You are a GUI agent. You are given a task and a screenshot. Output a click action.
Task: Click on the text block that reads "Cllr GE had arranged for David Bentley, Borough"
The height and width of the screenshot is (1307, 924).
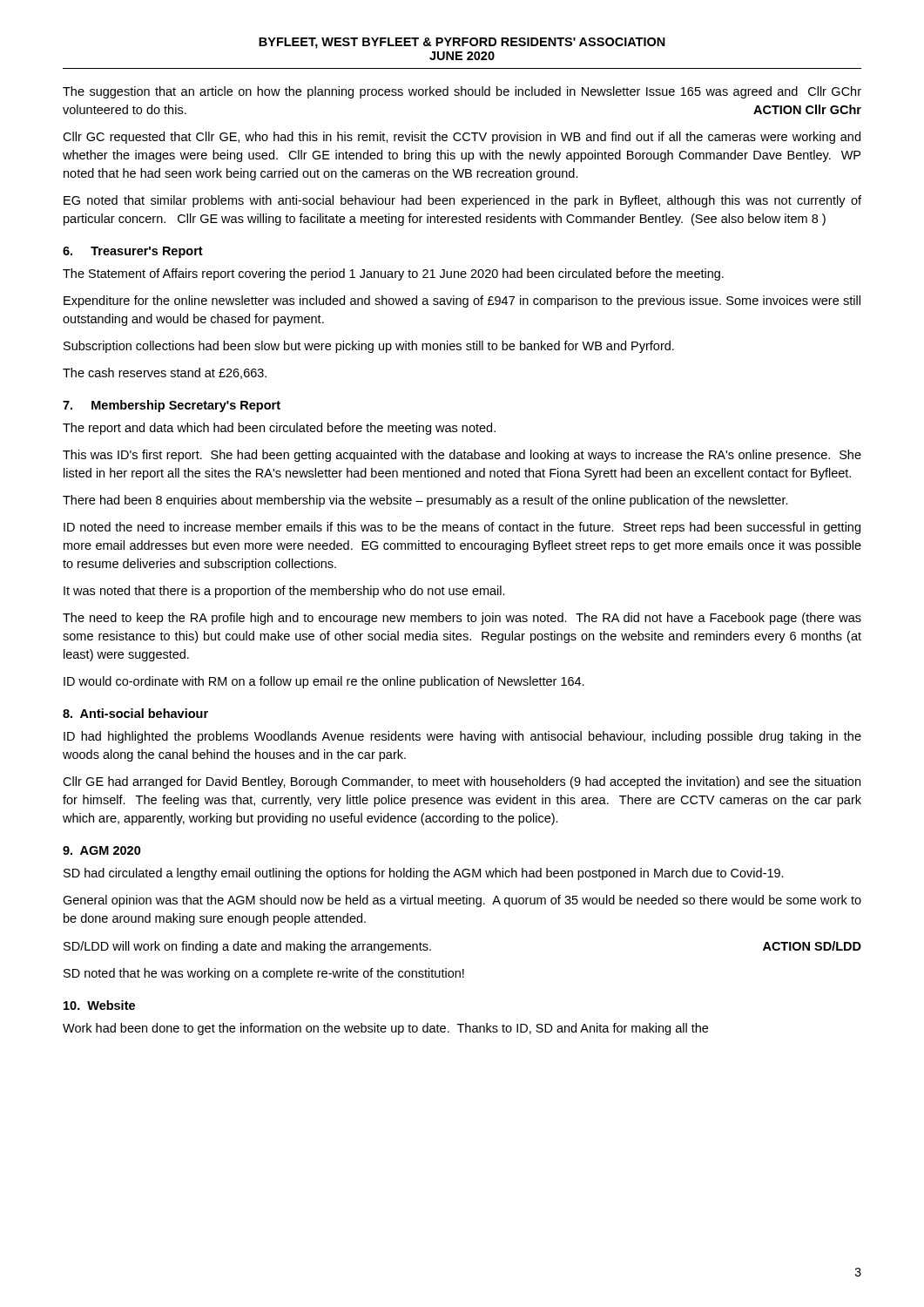point(462,801)
